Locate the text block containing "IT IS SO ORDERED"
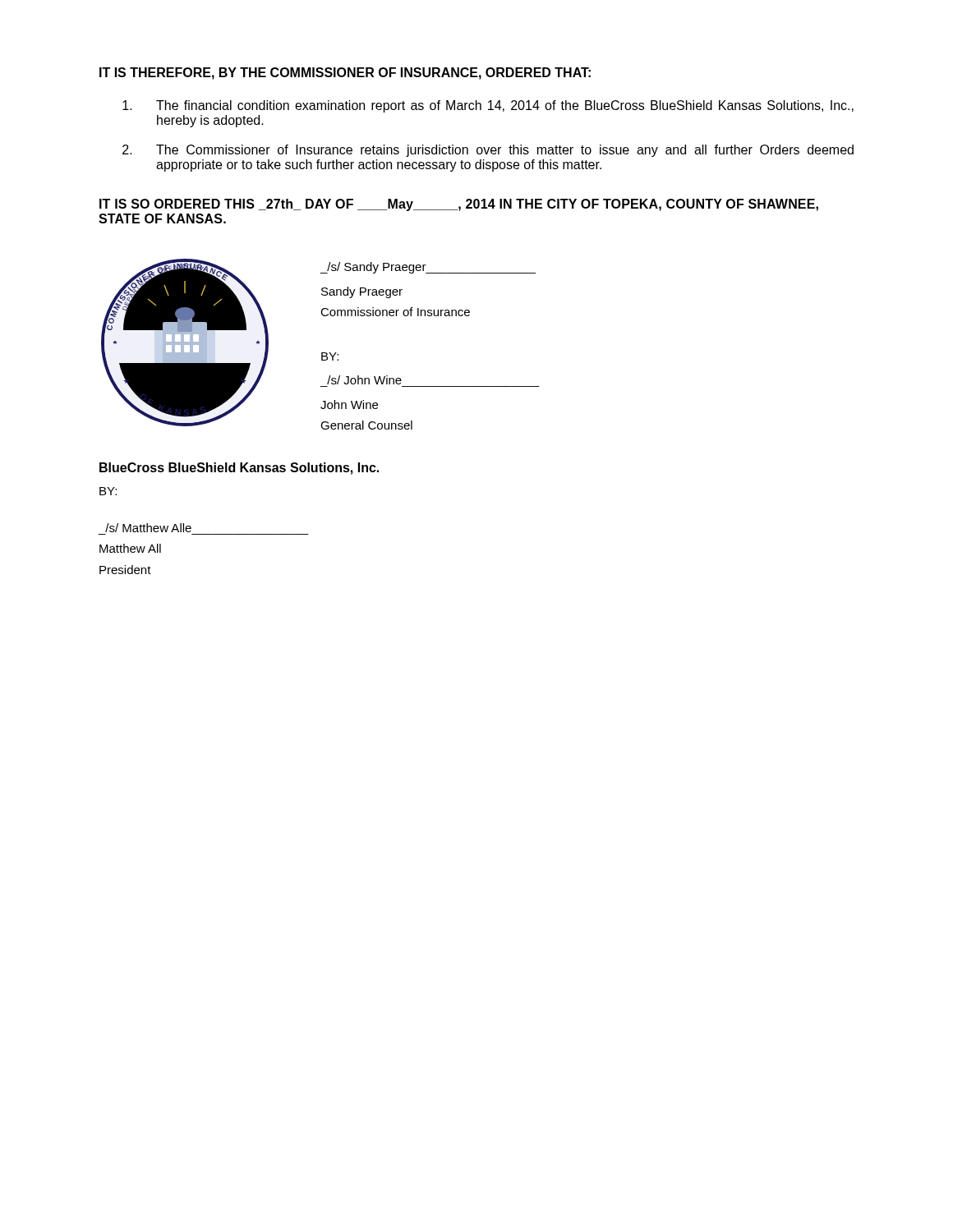Image resolution: width=953 pixels, height=1232 pixels. tap(459, 211)
